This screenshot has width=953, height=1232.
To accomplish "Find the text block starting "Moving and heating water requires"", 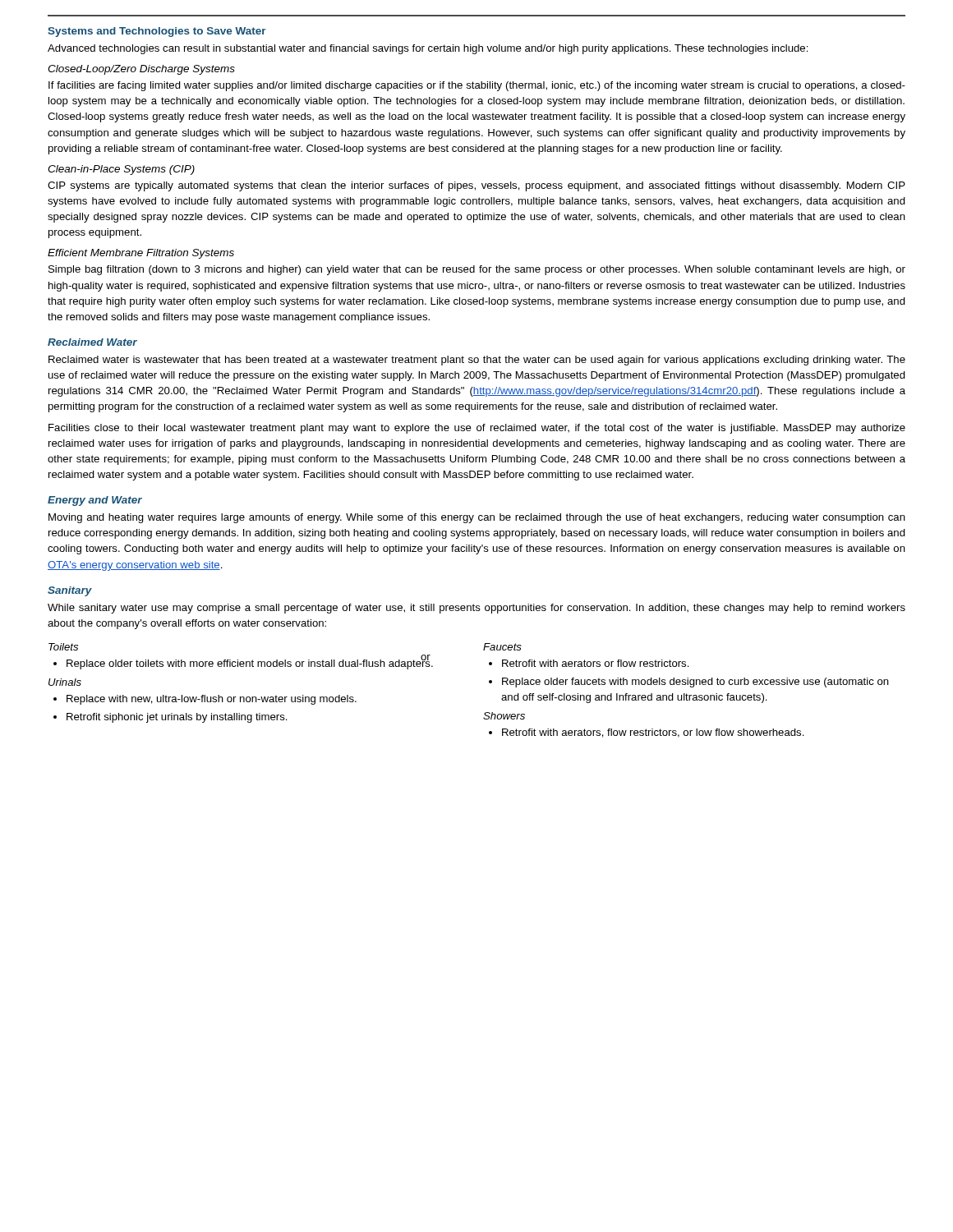I will 476,541.
